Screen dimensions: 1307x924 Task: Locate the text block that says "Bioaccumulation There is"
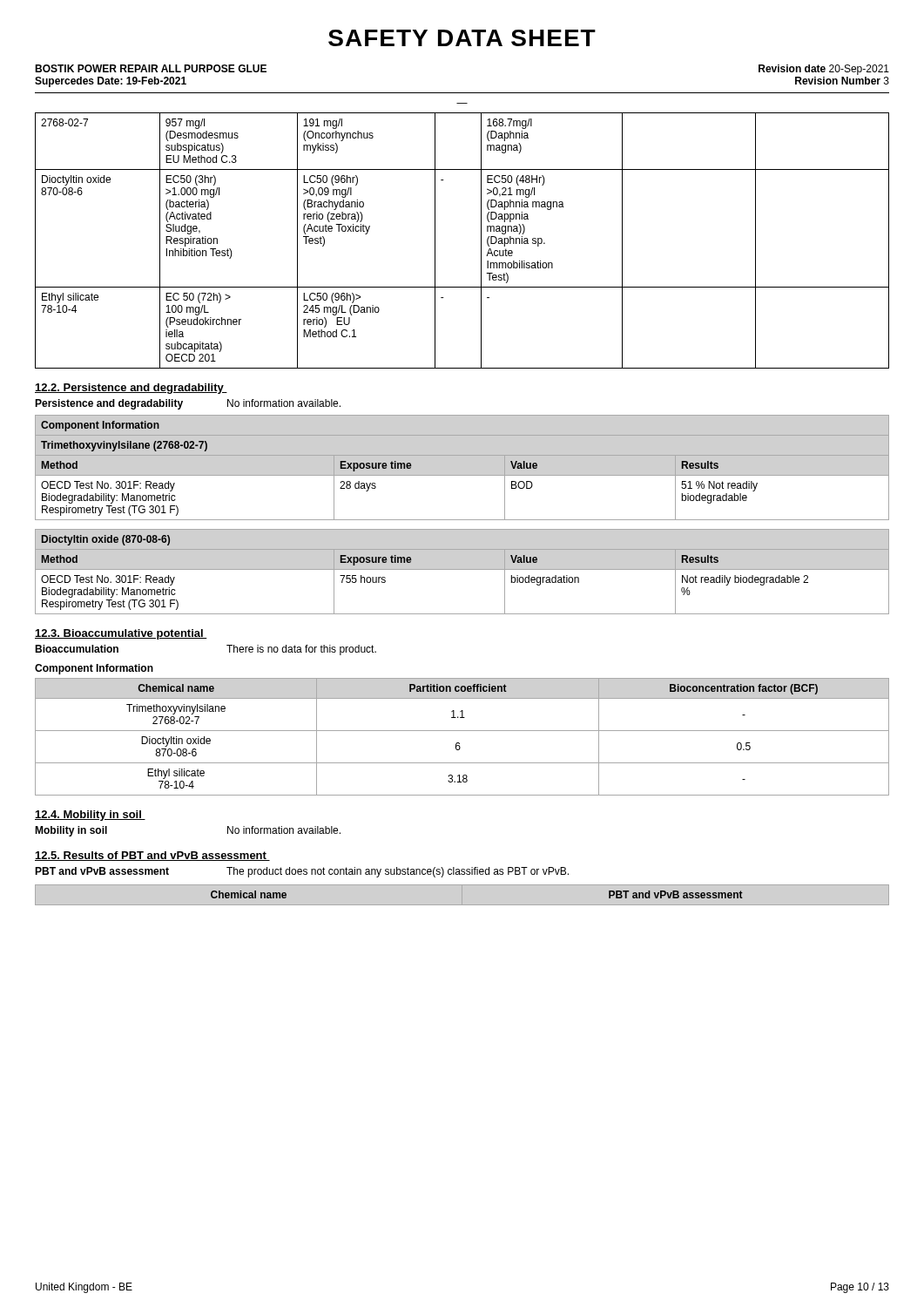coord(206,649)
